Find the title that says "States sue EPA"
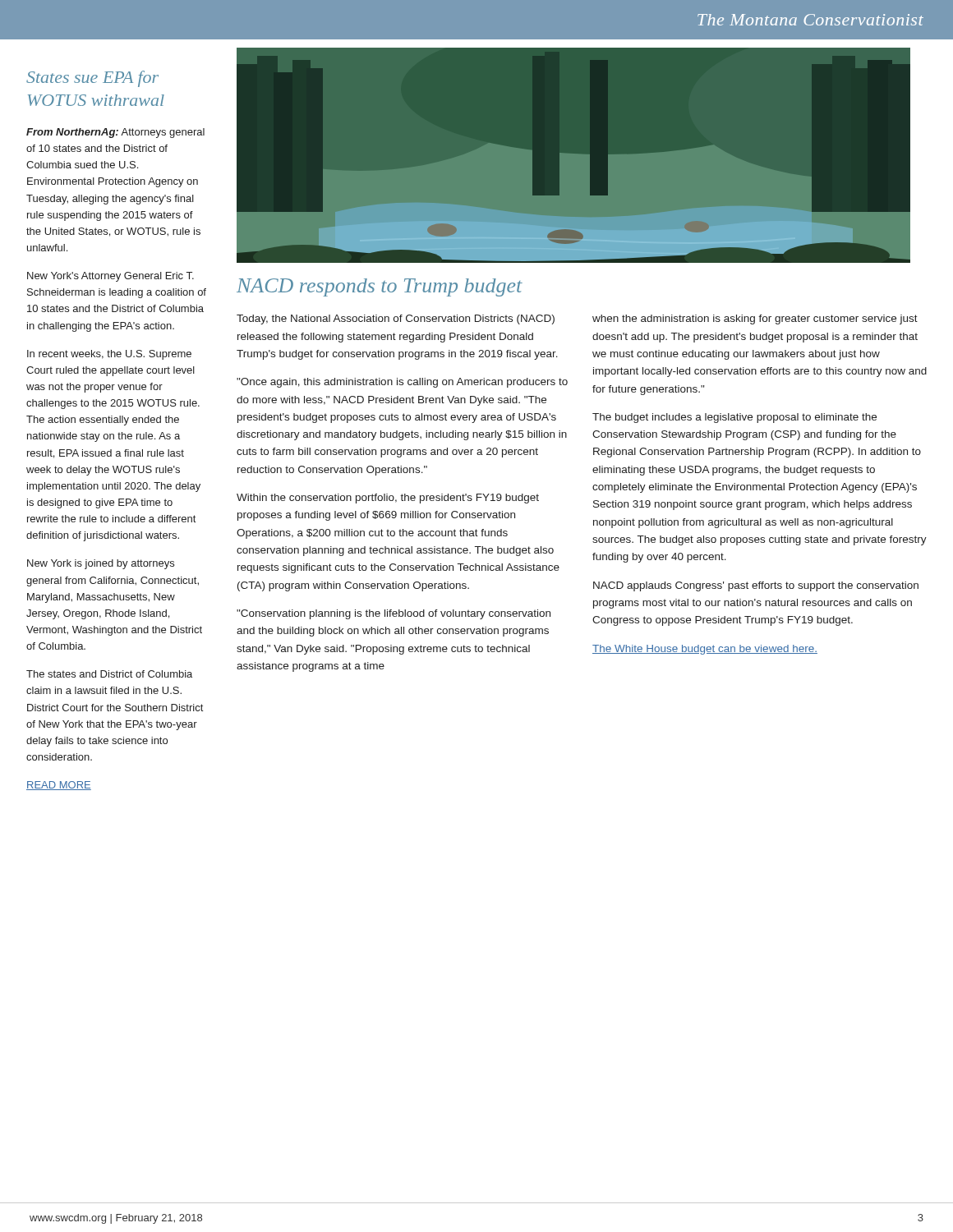The width and height of the screenshot is (953, 1232). pyautogui.click(x=95, y=88)
